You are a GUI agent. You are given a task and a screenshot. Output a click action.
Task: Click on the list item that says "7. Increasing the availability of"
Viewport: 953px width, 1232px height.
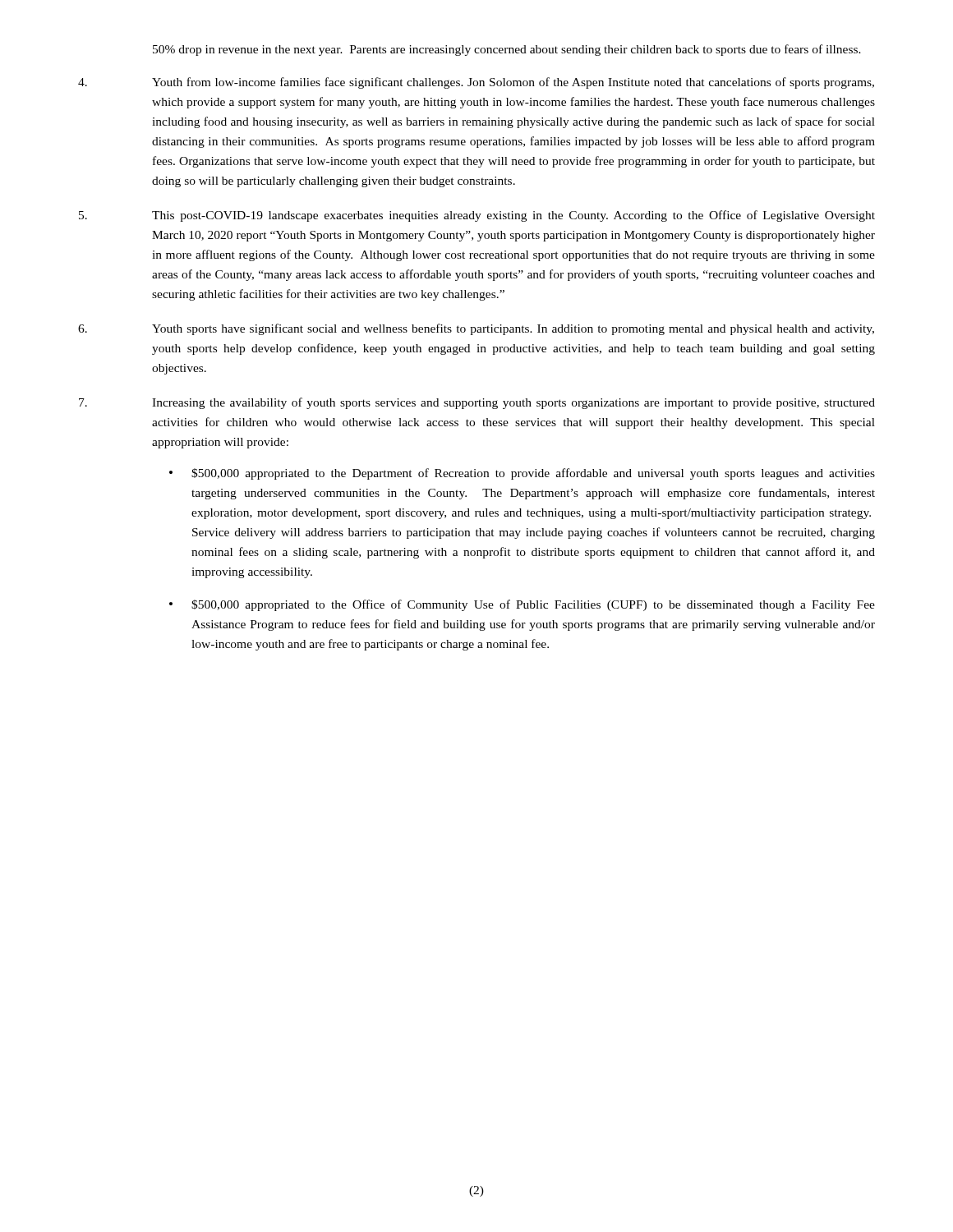(x=476, y=530)
